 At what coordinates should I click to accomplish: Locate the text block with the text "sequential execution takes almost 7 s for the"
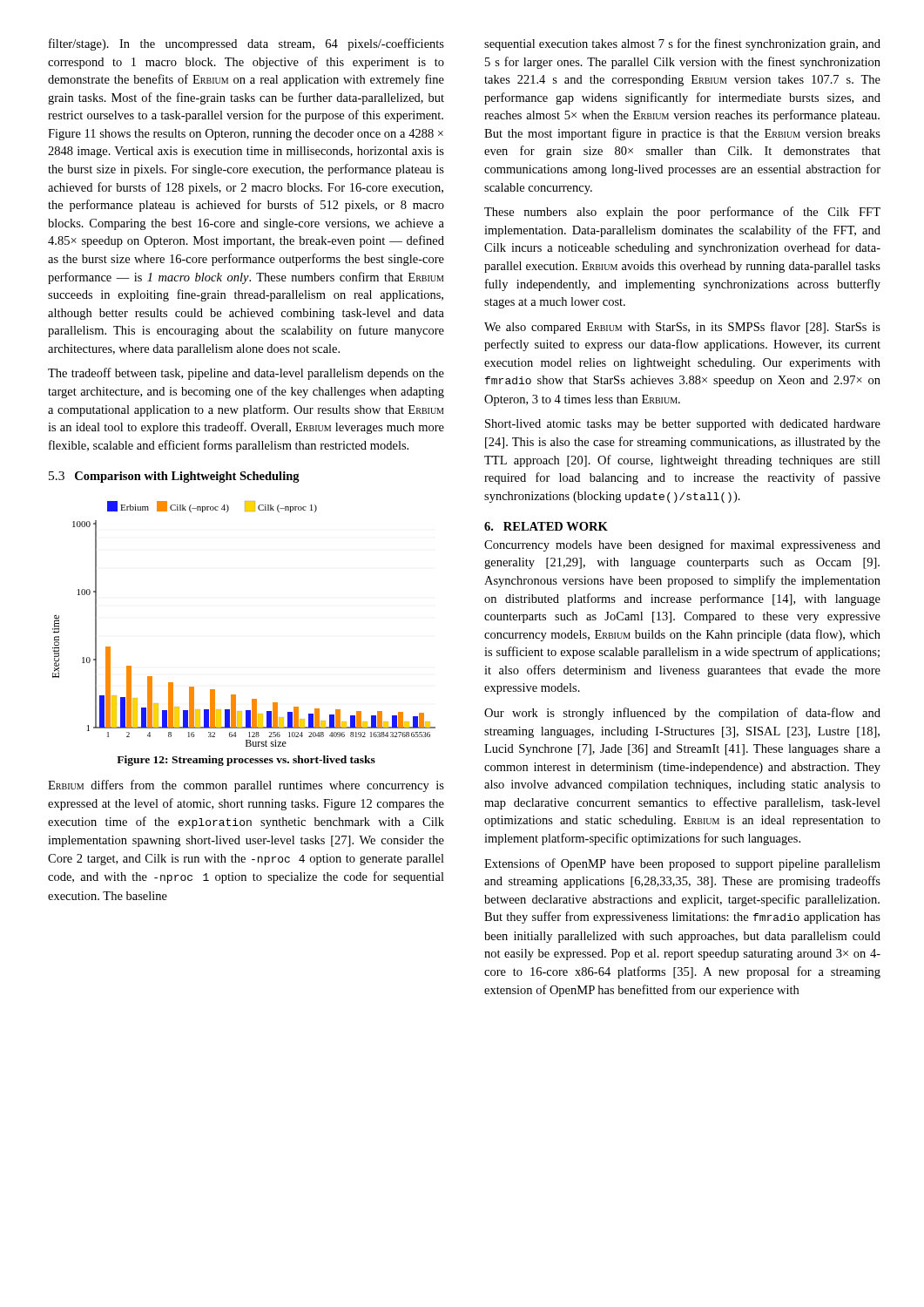click(x=682, y=270)
